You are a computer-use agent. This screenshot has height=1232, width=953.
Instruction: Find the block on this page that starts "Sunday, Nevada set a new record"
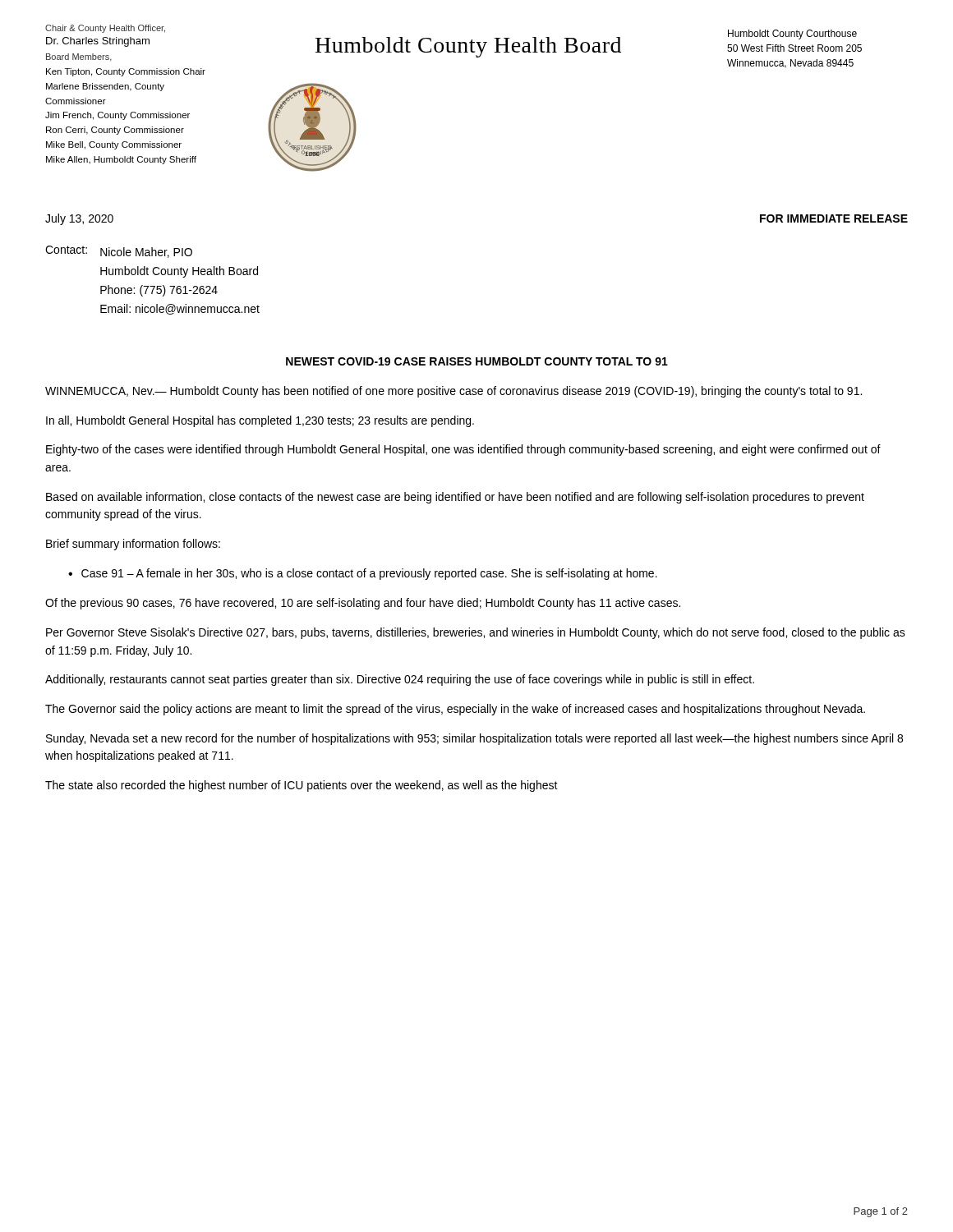pos(474,747)
